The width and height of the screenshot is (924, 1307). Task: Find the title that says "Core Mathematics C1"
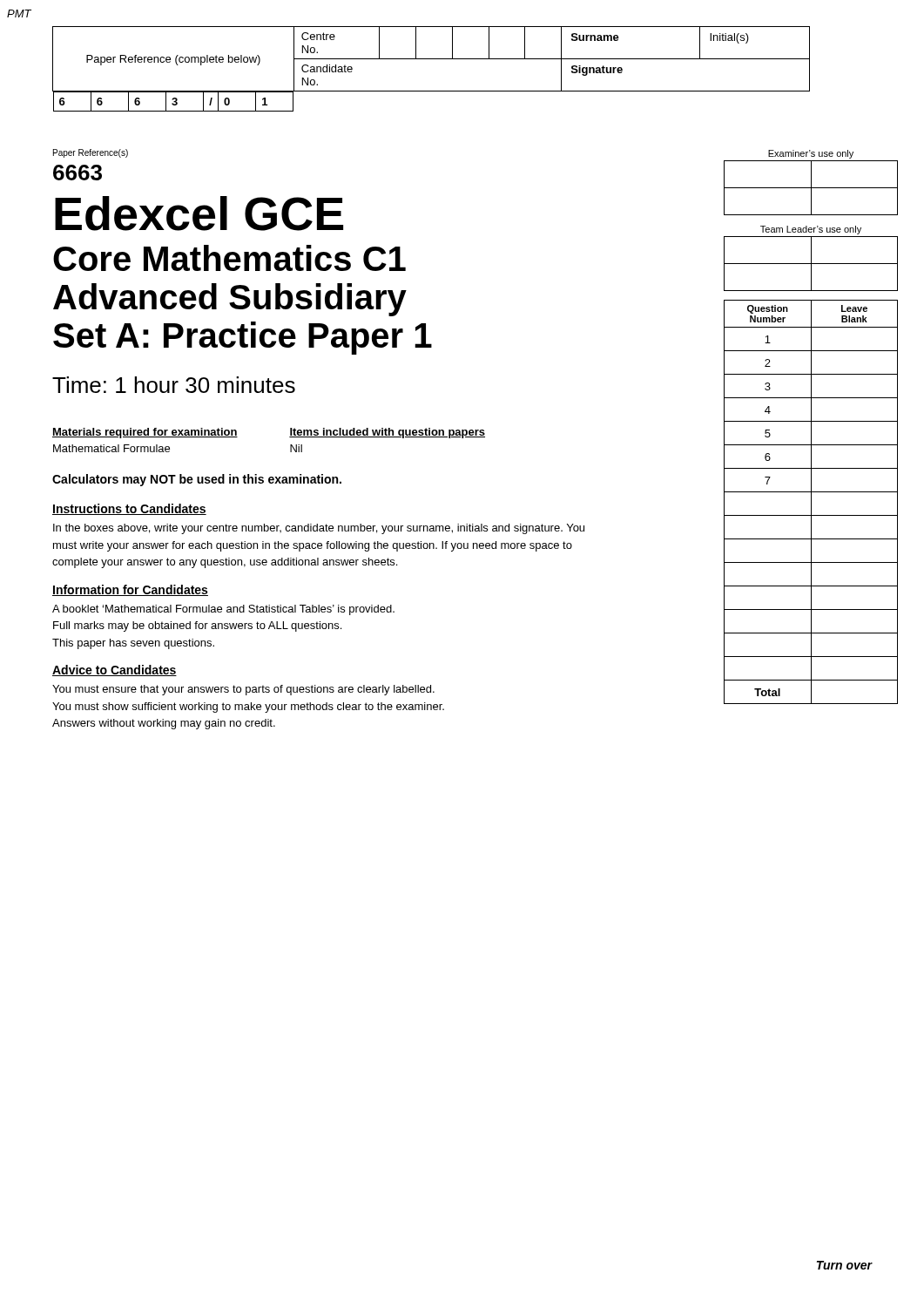(x=229, y=259)
